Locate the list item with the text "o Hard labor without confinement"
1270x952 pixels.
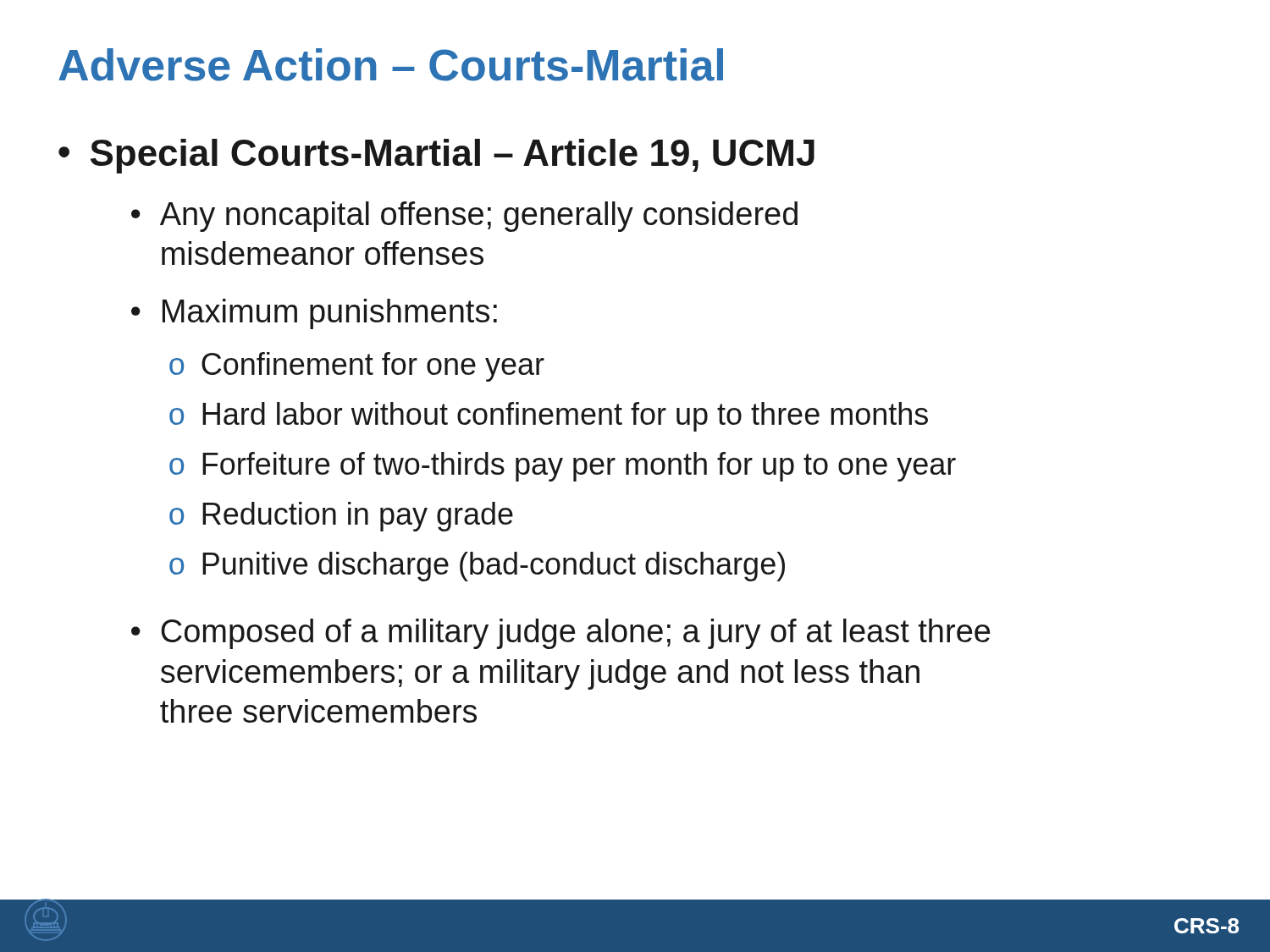549,415
